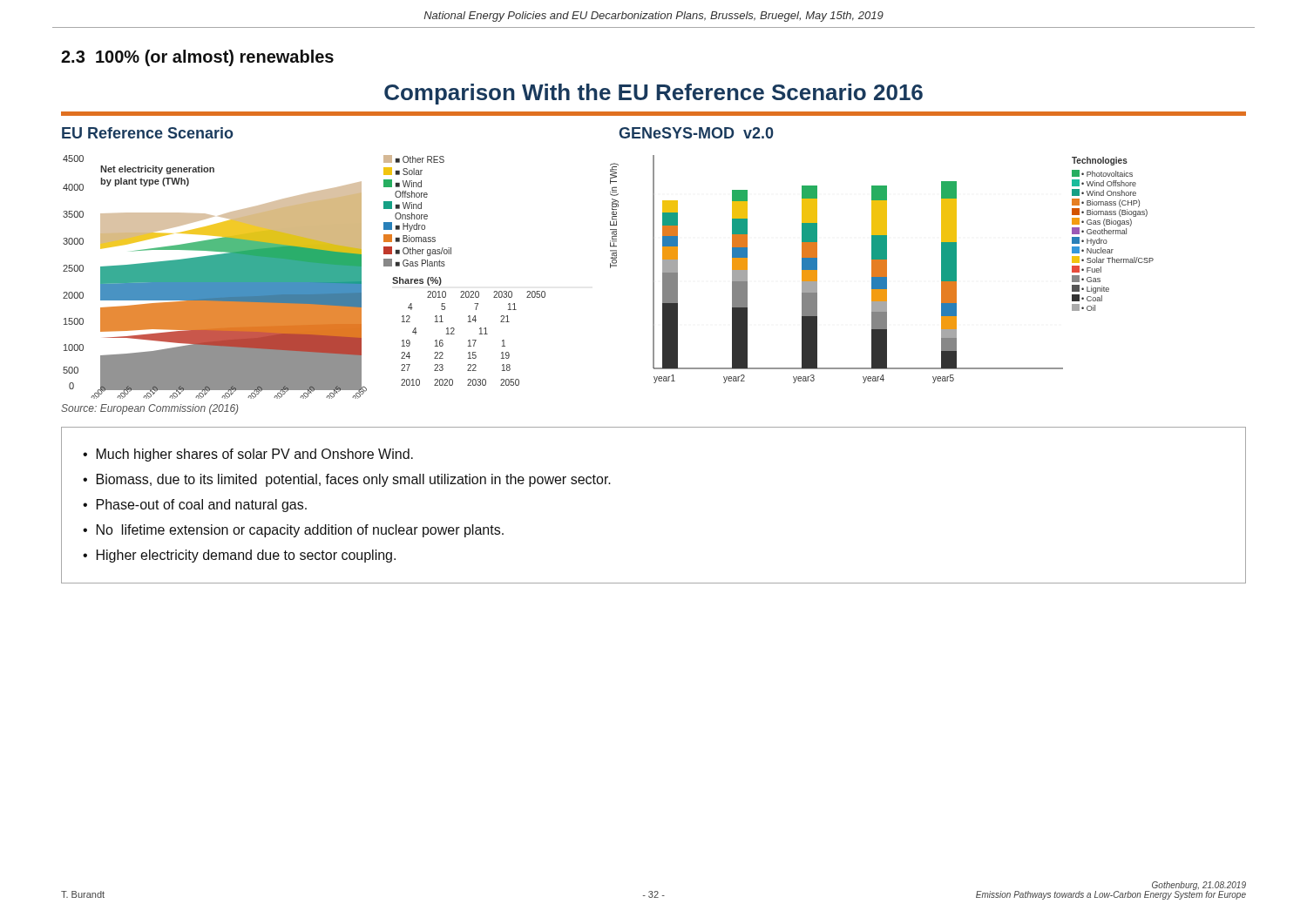Click on the grouped bar chart
Viewport: 1307px width, 924px height.
click(906, 273)
